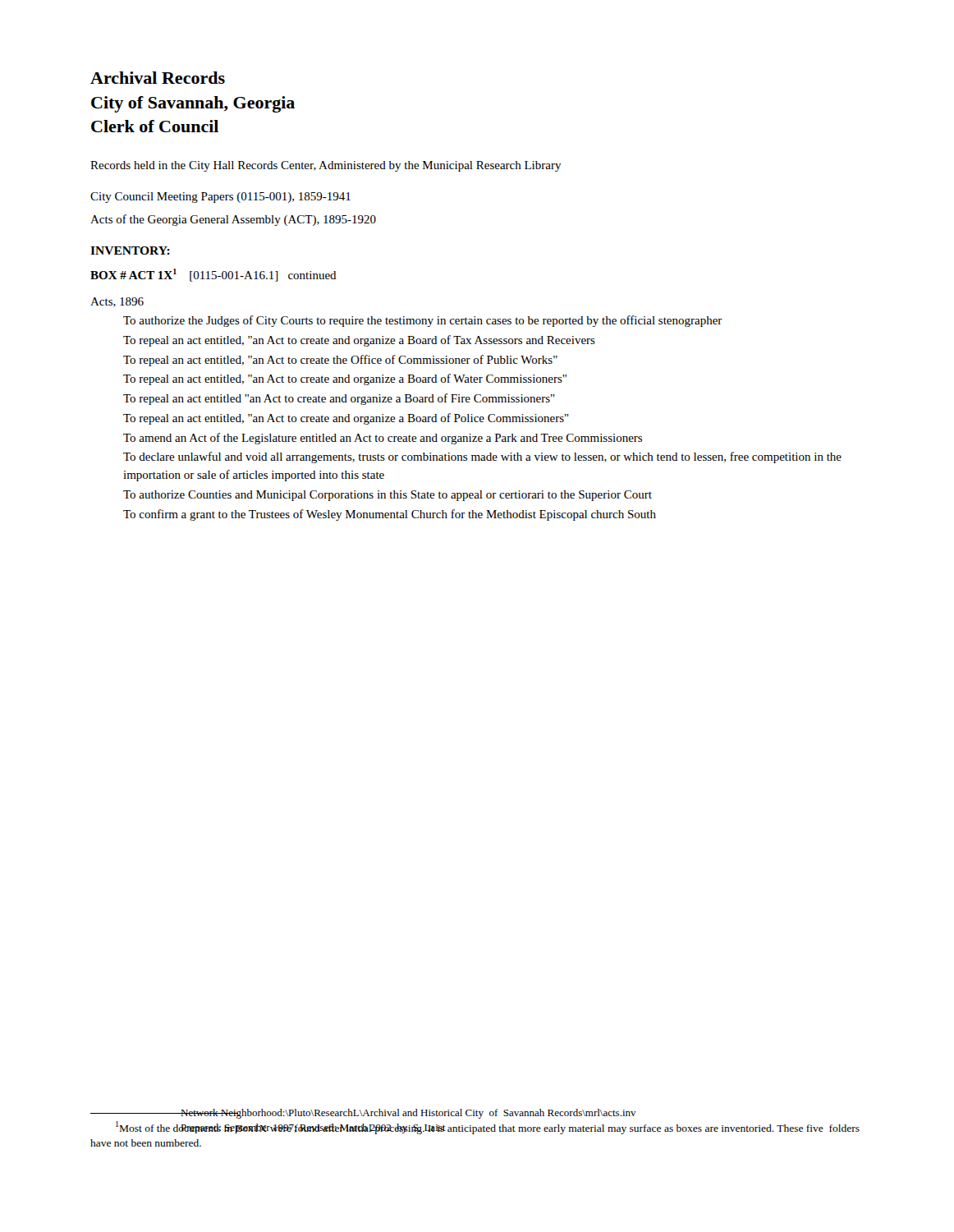Locate the block of text that opens with "1Most of the documents"
954x1232 pixels.
click(476, 1134)
